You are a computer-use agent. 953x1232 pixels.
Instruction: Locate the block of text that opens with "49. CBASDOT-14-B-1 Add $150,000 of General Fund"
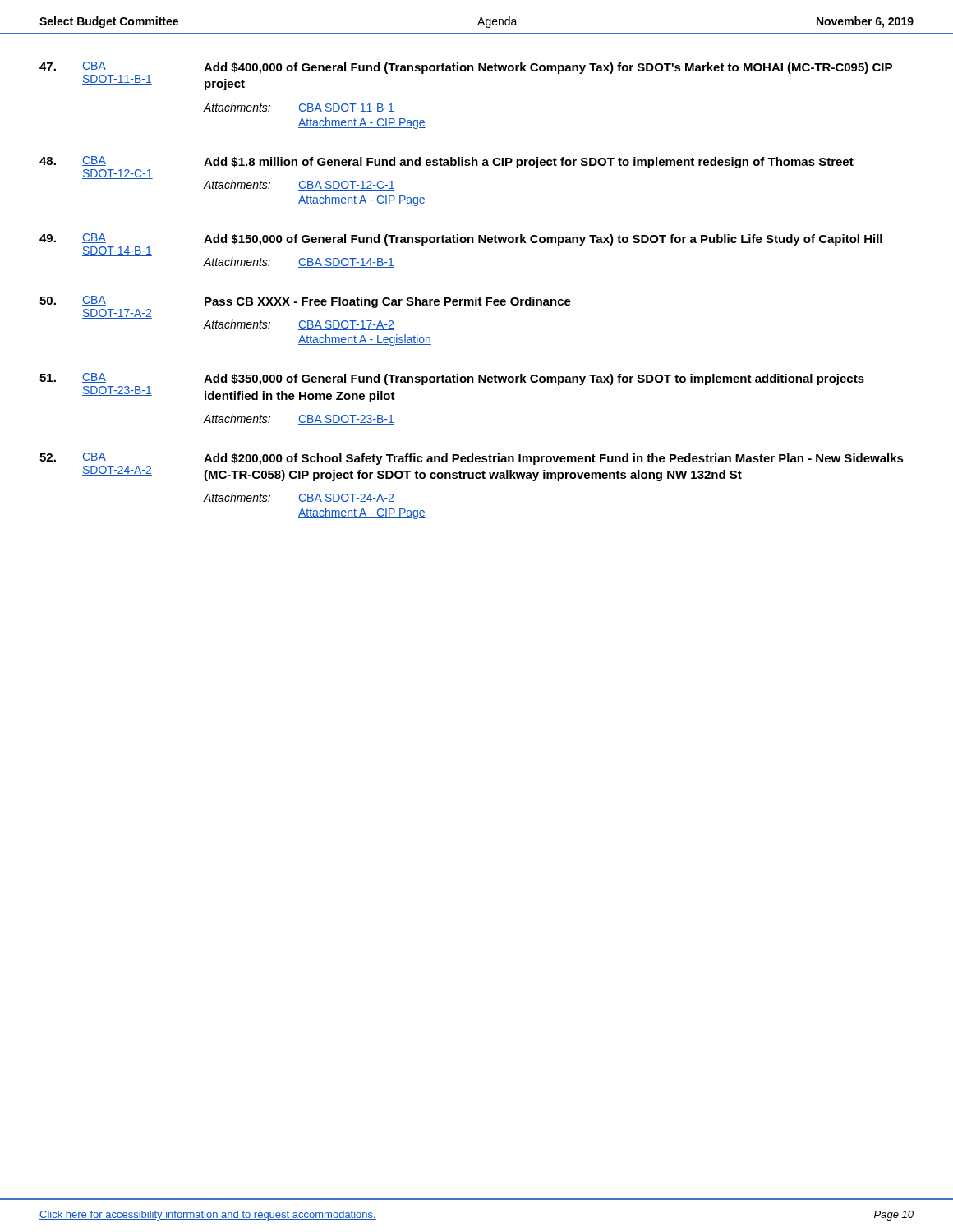pyautogui.click(x=476, y=250)
